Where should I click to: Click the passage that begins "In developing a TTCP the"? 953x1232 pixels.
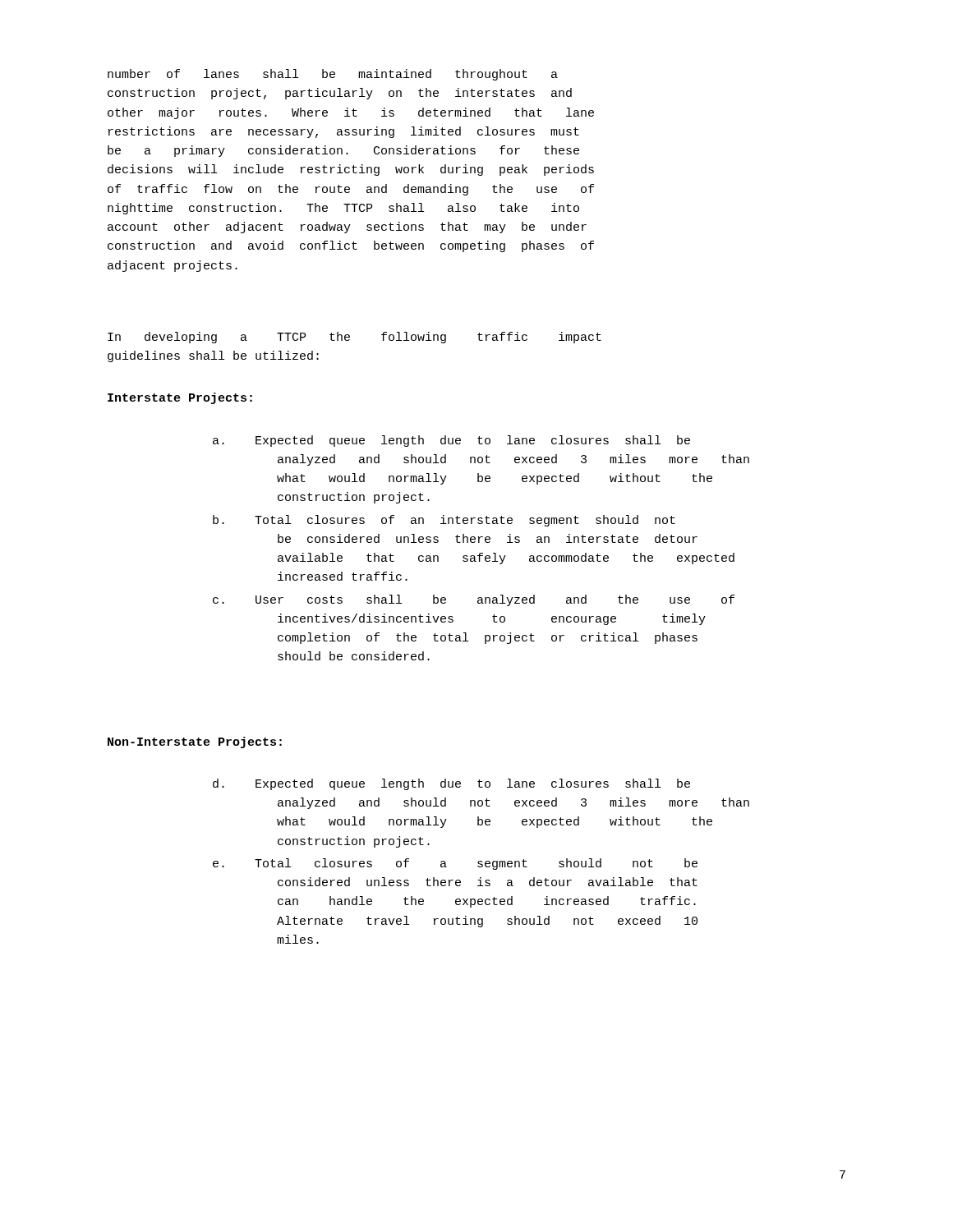click(x=355, y=347)
